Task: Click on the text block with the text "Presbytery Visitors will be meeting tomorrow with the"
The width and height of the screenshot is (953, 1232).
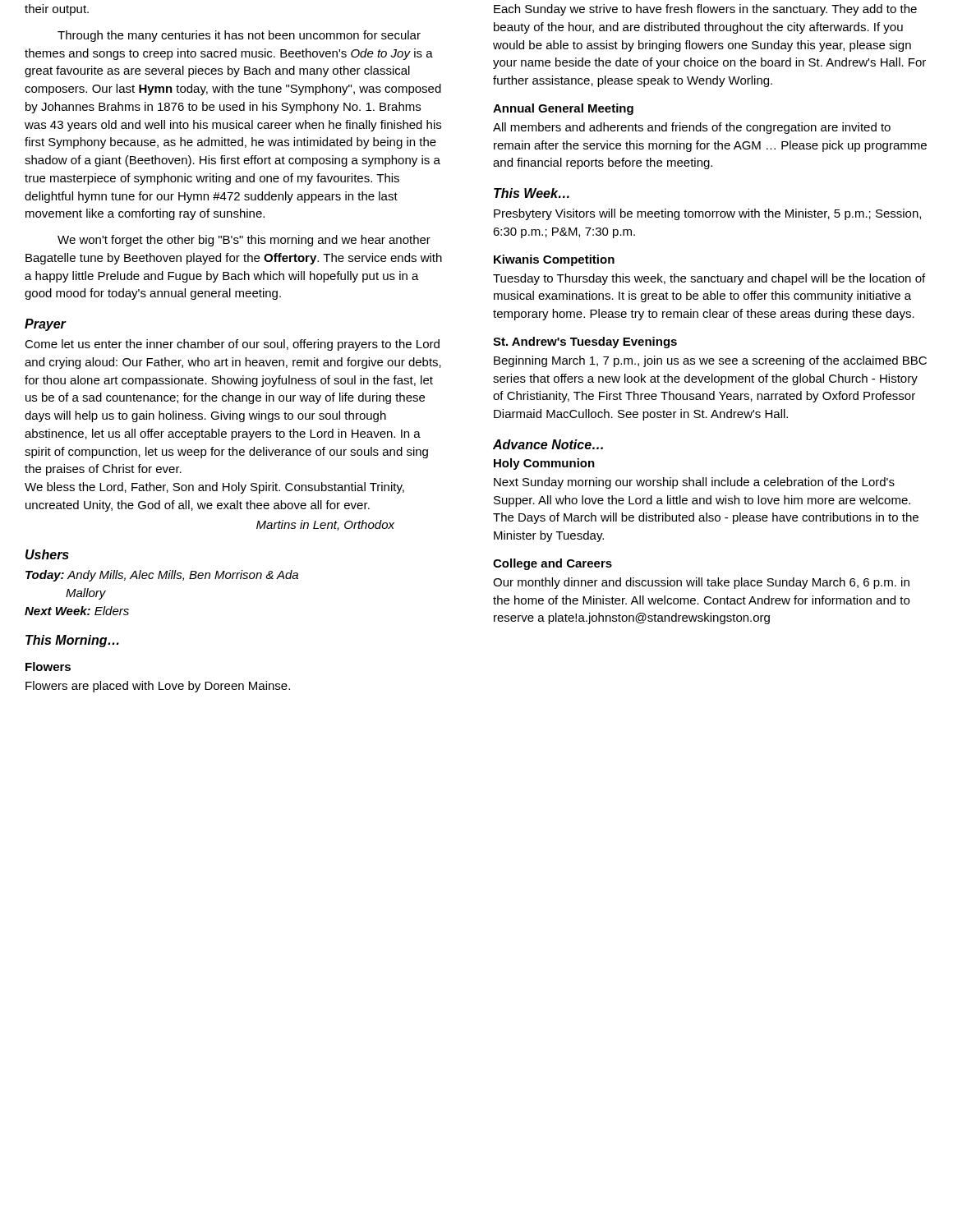Action: (x=708, y=222)
